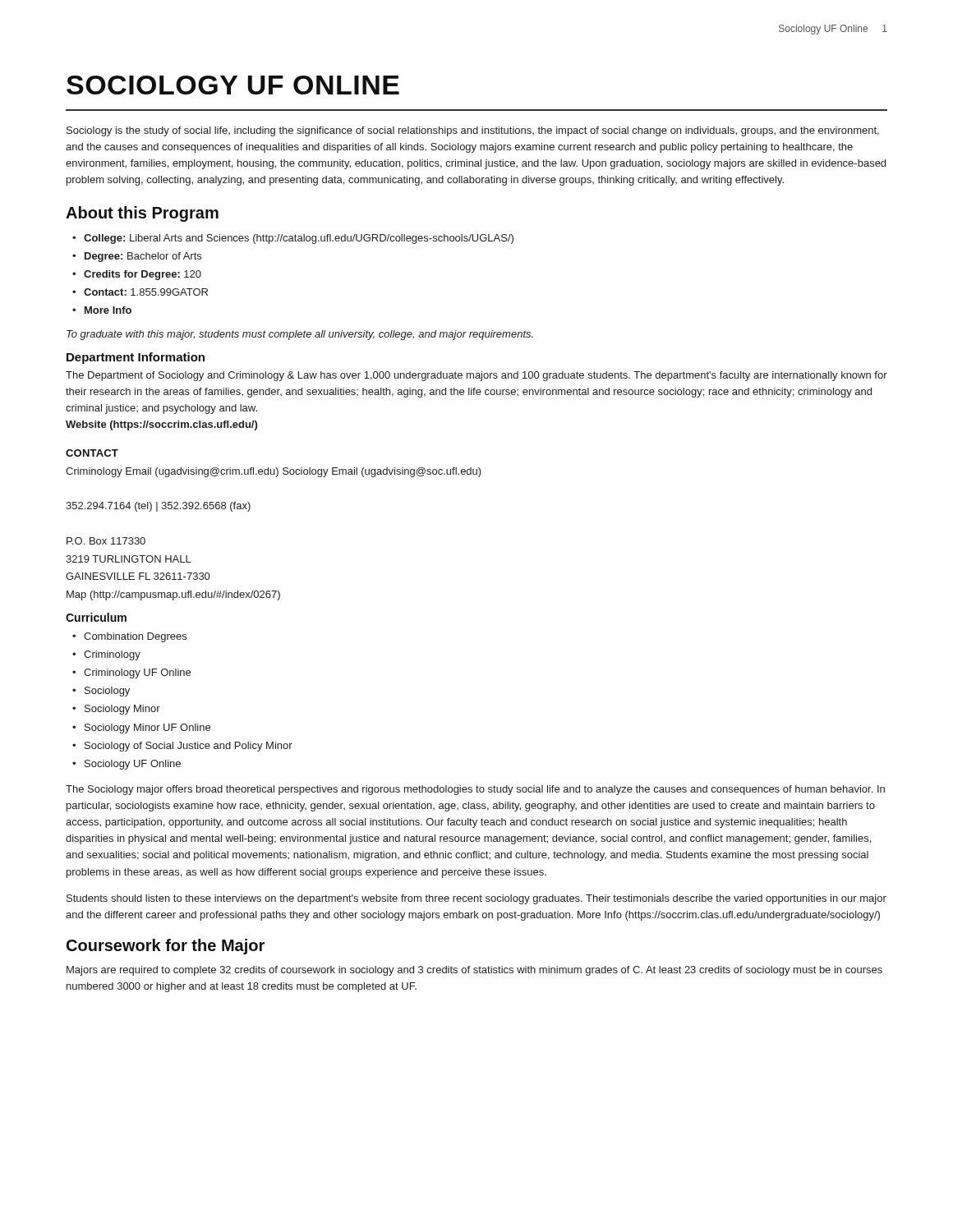
Task: Point to the block beginning "To graduate with this"
Action: (x=476, y=334)
